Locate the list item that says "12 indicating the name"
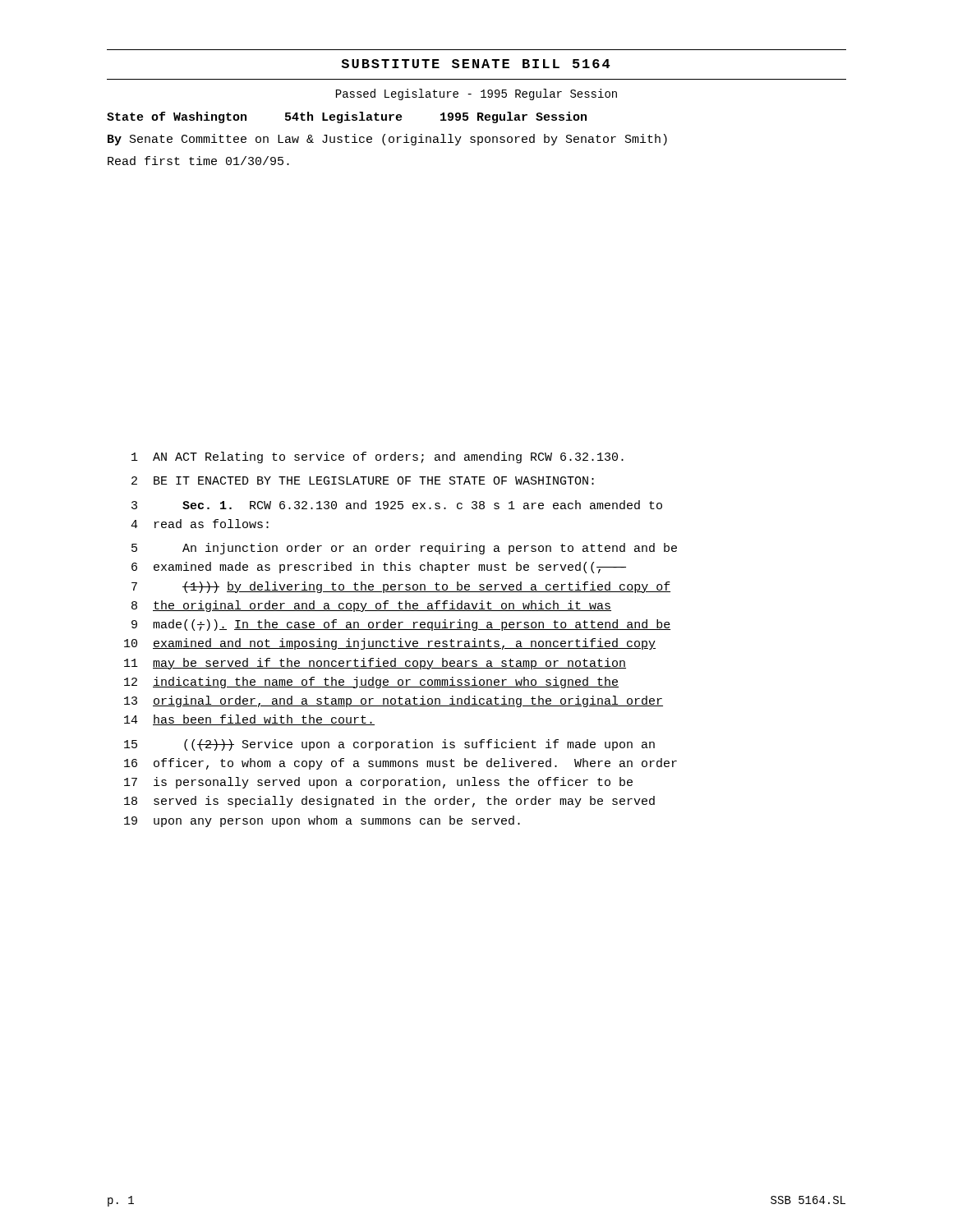Viewport: 953px width, 1232px height. click(x=476, y=683)
